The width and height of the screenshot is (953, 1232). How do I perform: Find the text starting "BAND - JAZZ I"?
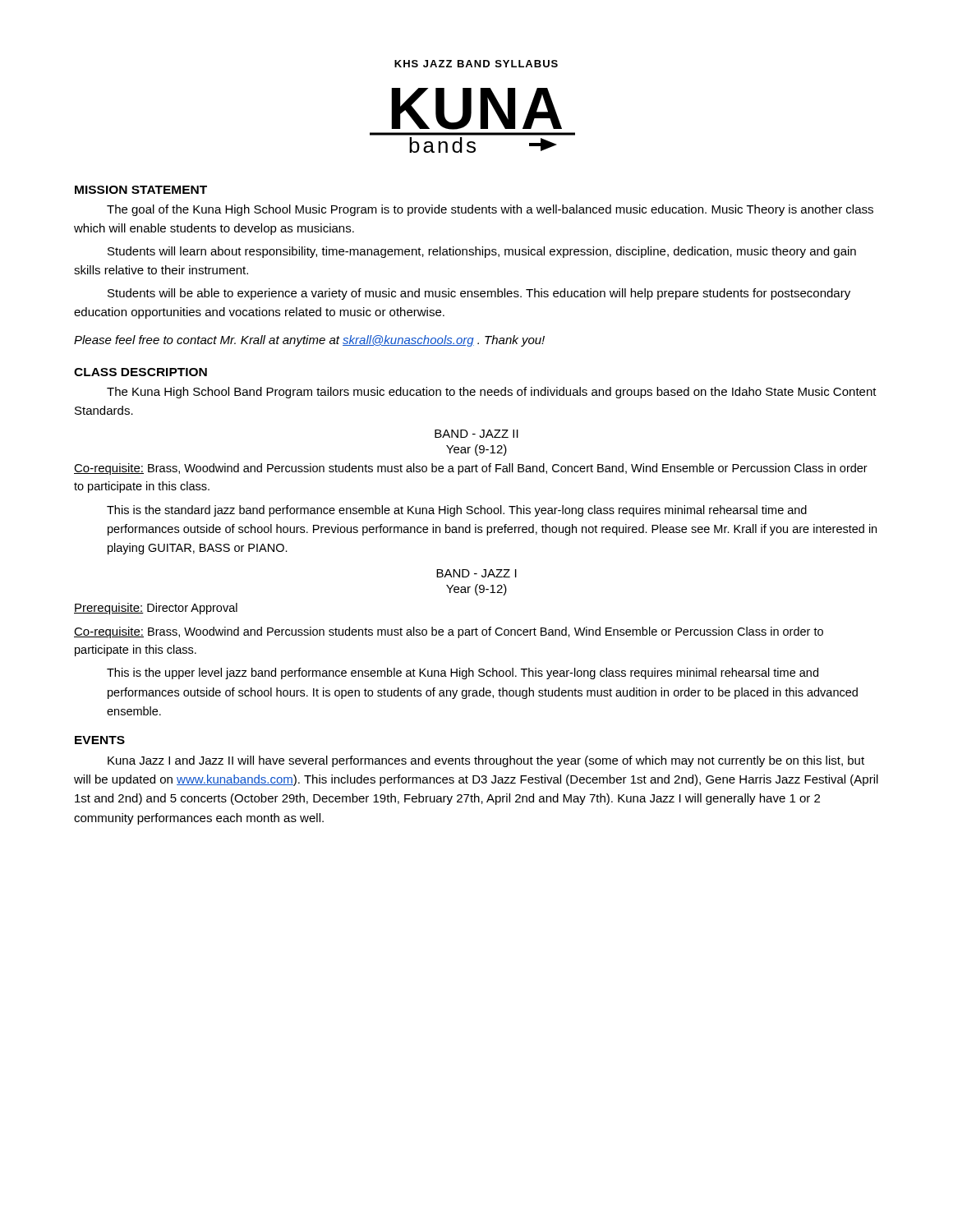(x=476, y=573)
